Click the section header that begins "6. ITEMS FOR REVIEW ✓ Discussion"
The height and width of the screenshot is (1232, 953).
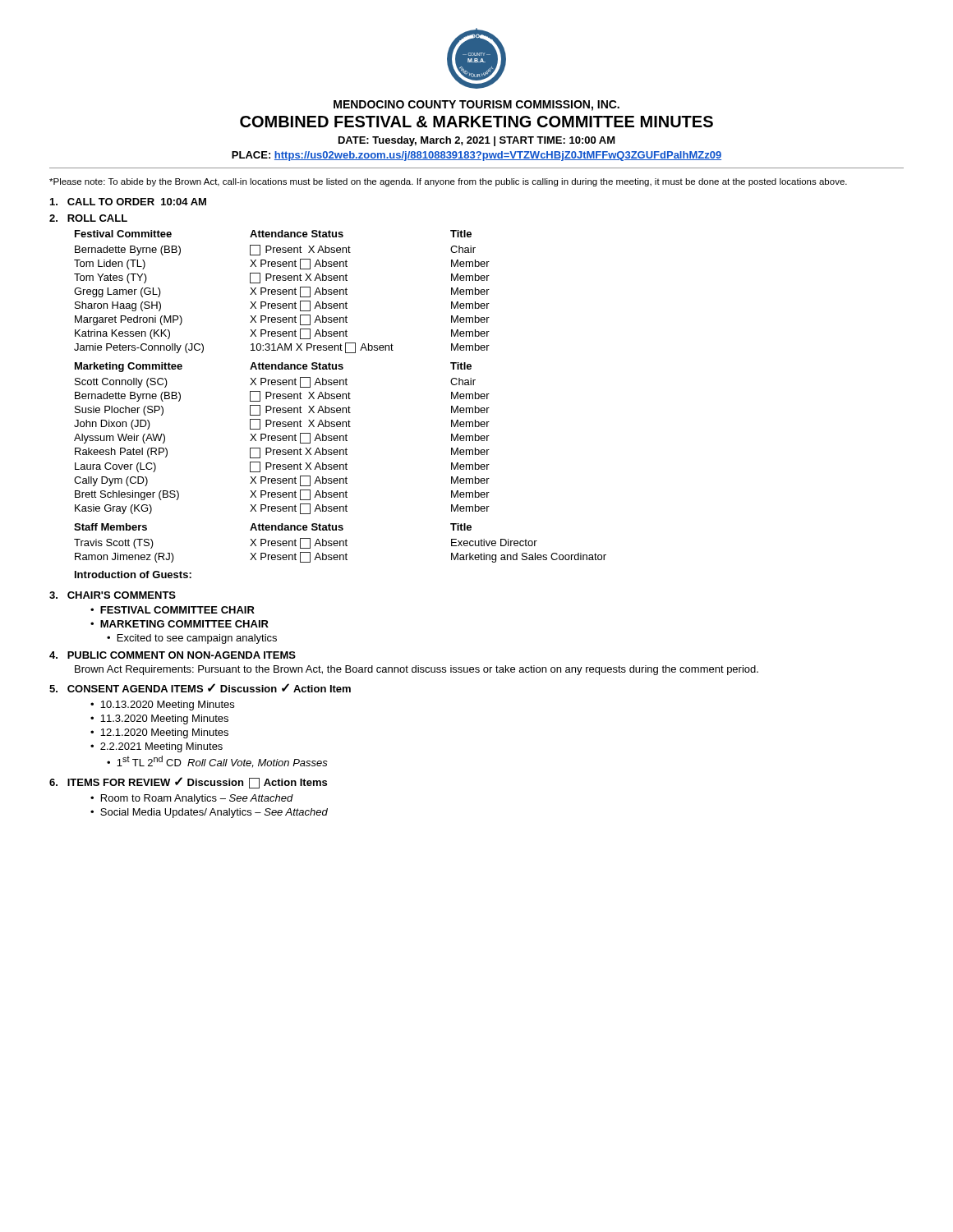(188, 782)
